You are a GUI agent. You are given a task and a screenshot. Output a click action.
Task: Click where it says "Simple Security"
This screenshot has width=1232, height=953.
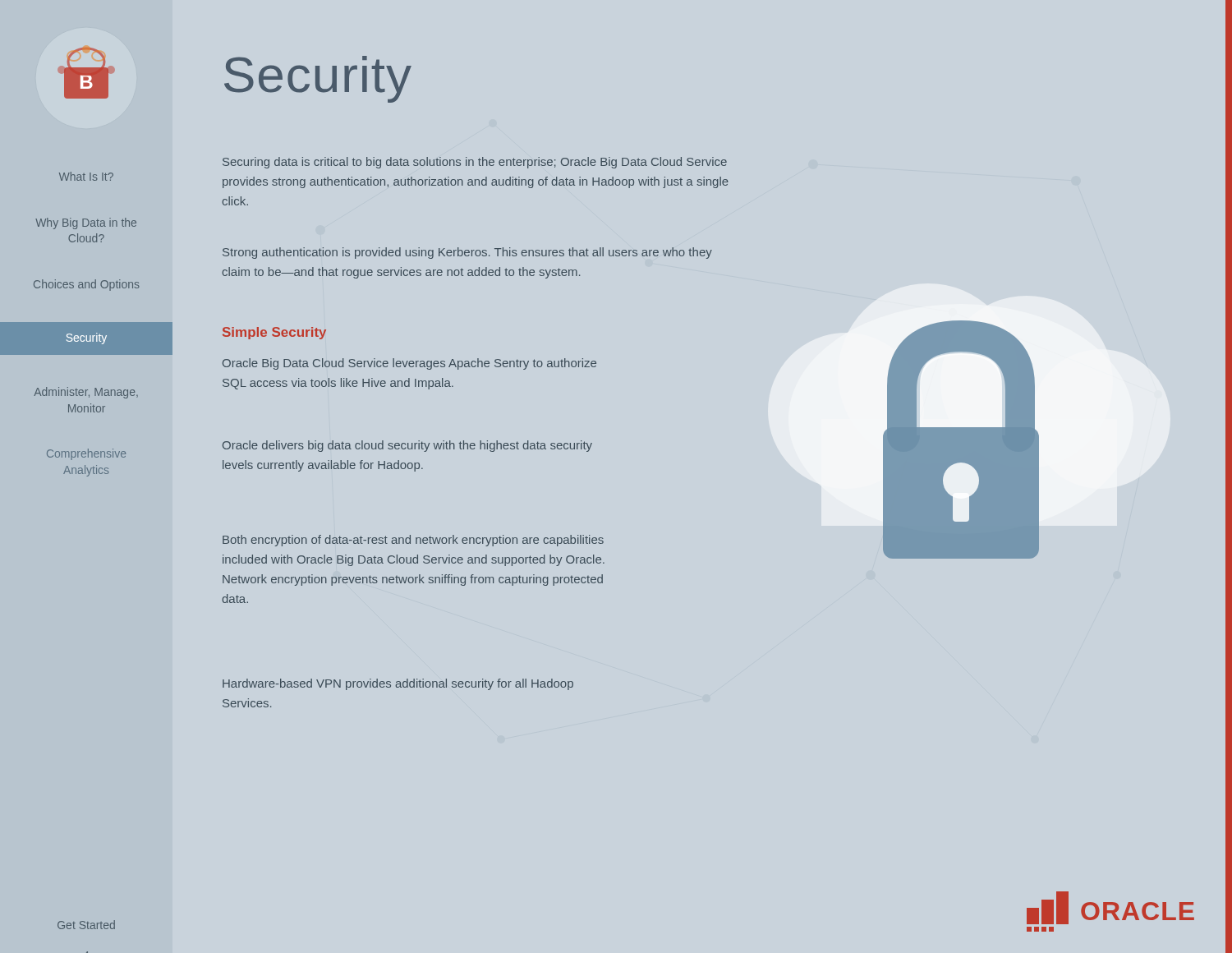tap(274, 332)
